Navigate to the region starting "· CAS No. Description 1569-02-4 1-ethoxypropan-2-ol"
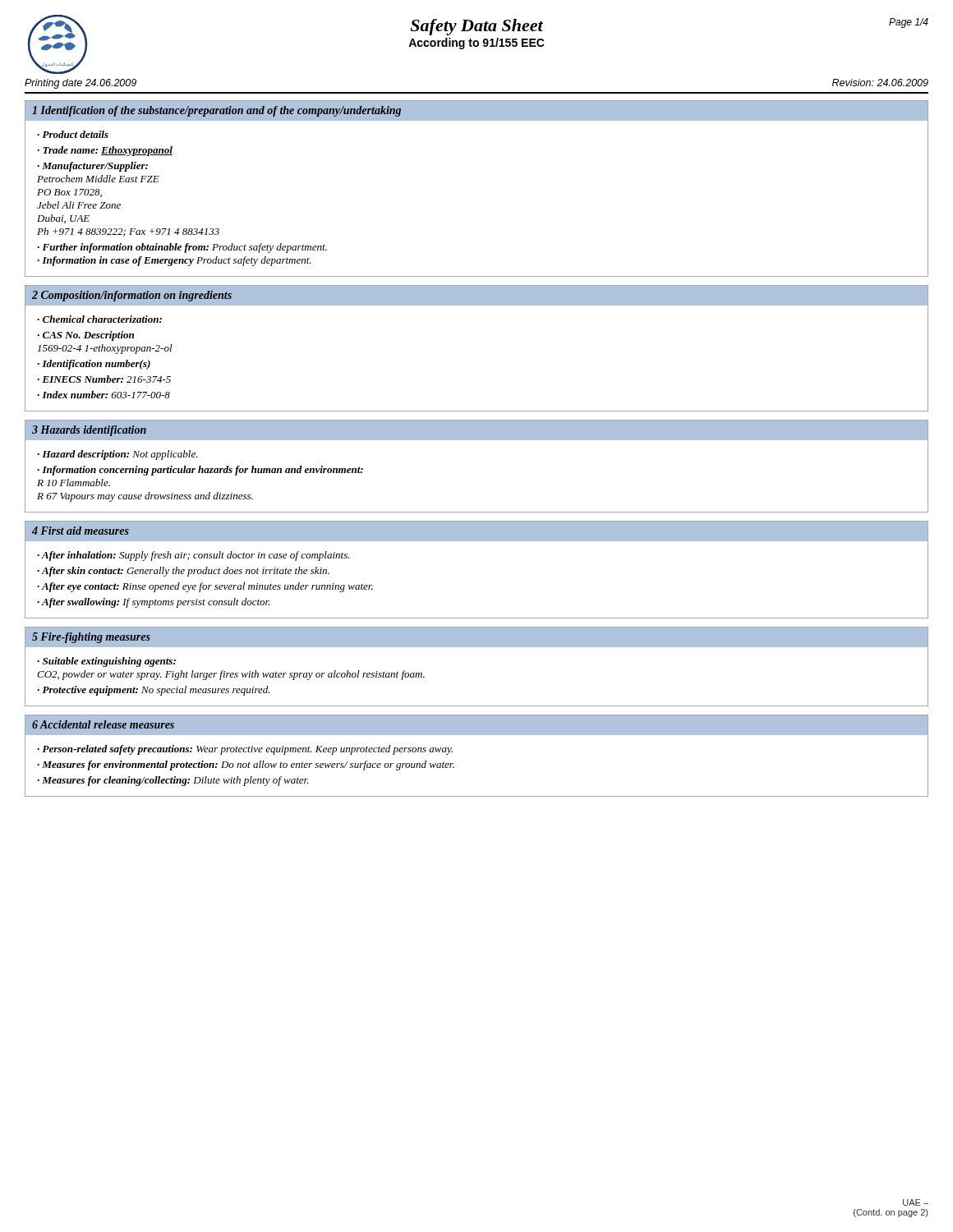The image size is (953, 1232). click(105, 341)
